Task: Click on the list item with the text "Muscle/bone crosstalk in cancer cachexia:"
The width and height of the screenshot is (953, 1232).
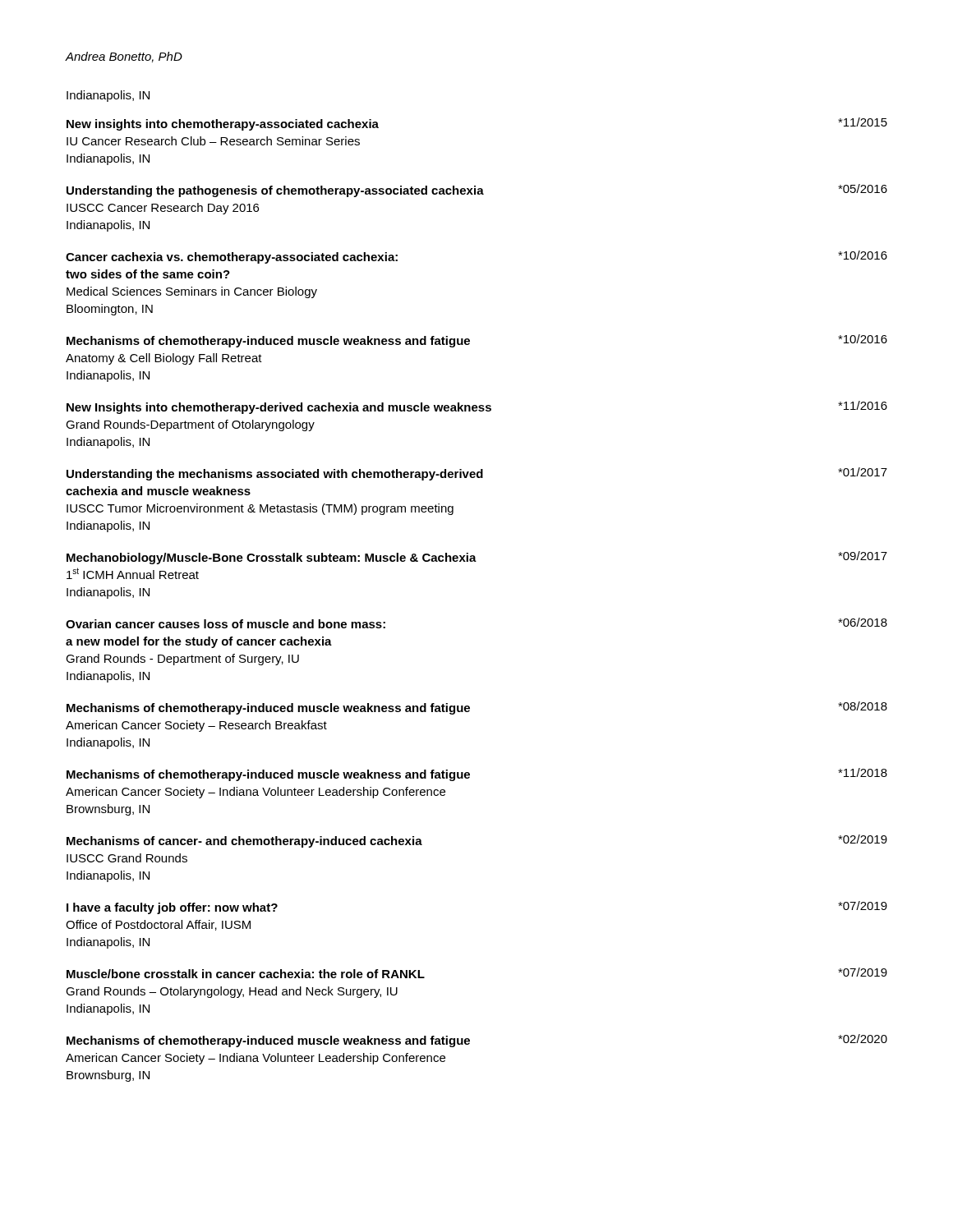Action: click(244, 974)
